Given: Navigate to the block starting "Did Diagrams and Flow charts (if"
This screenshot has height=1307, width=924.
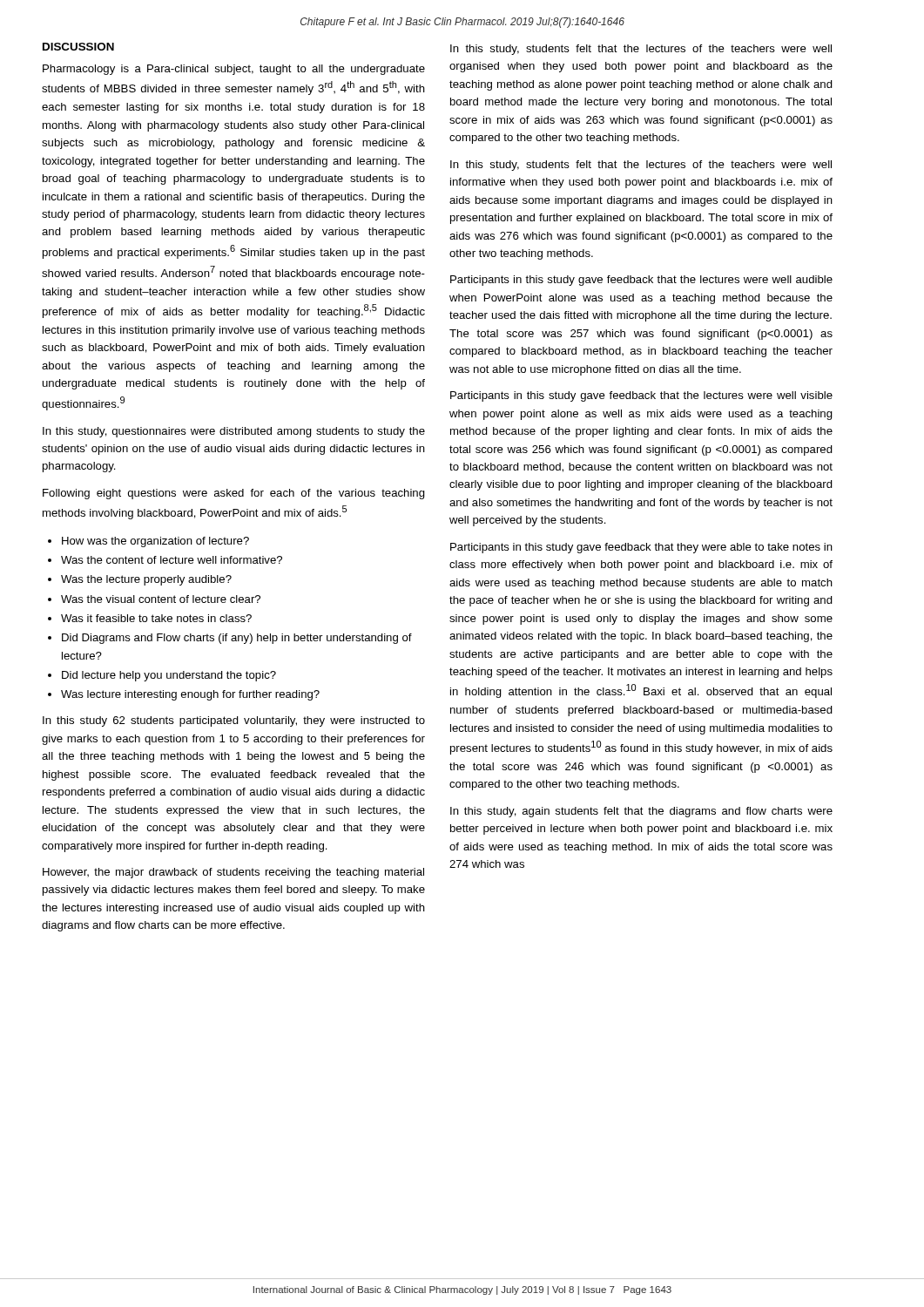Looking at the screenshot, I should [x=236, y=646].
